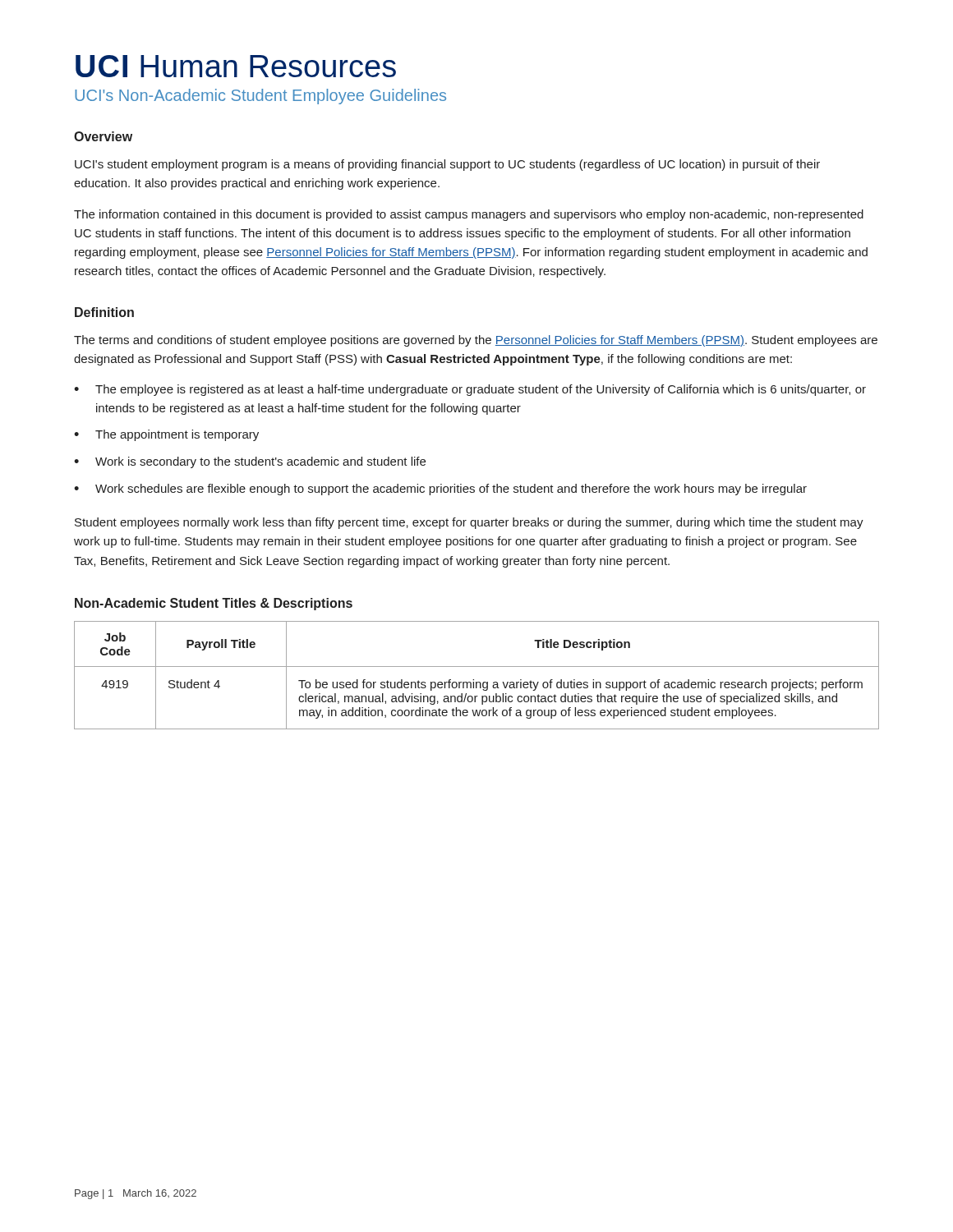Locate the block of text that opens with "• The employee is registered as at least"
Viewport: 953px width, 1232px height.
[x=476, y=399]
